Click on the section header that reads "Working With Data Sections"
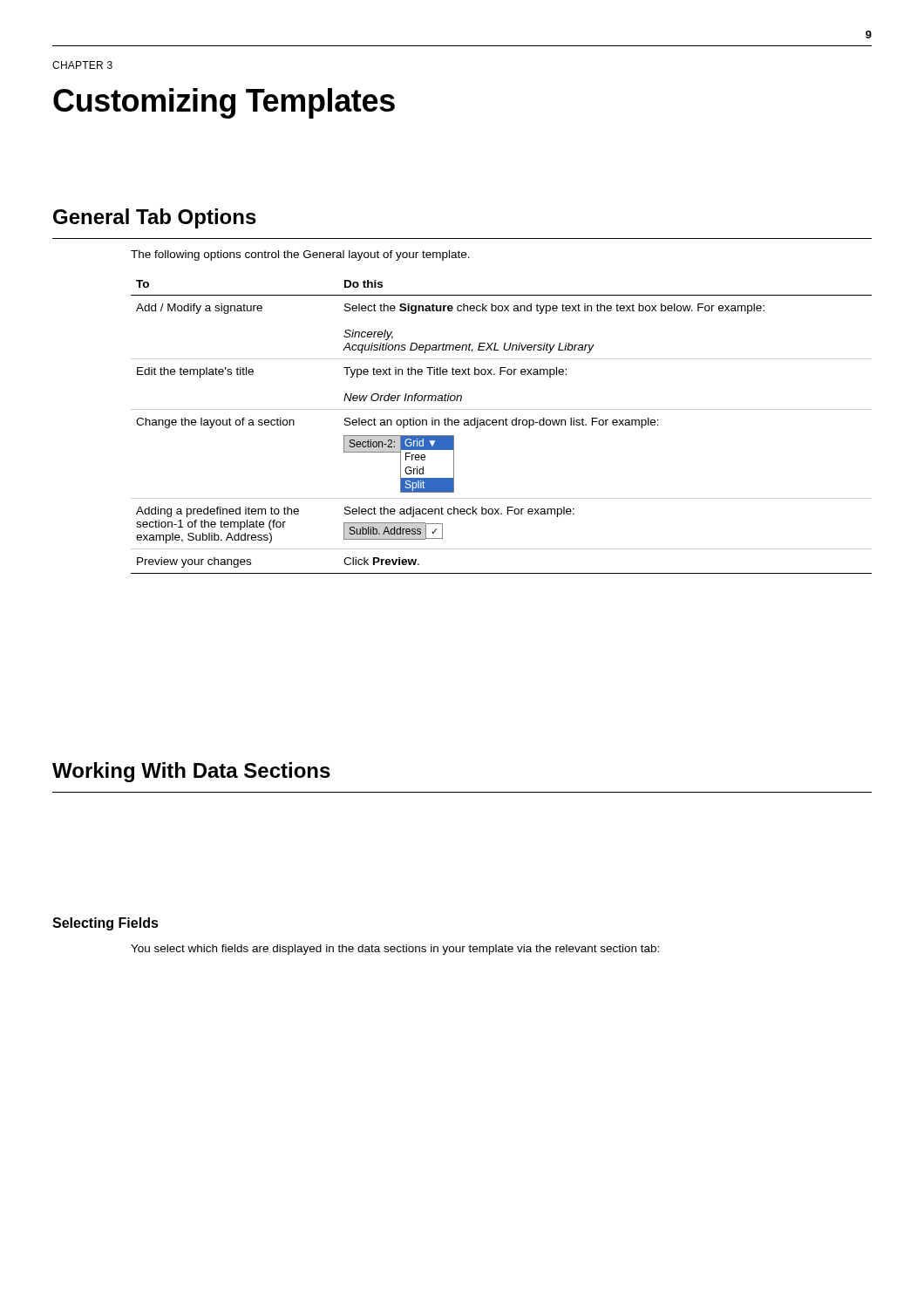 [x=191, y=770]
